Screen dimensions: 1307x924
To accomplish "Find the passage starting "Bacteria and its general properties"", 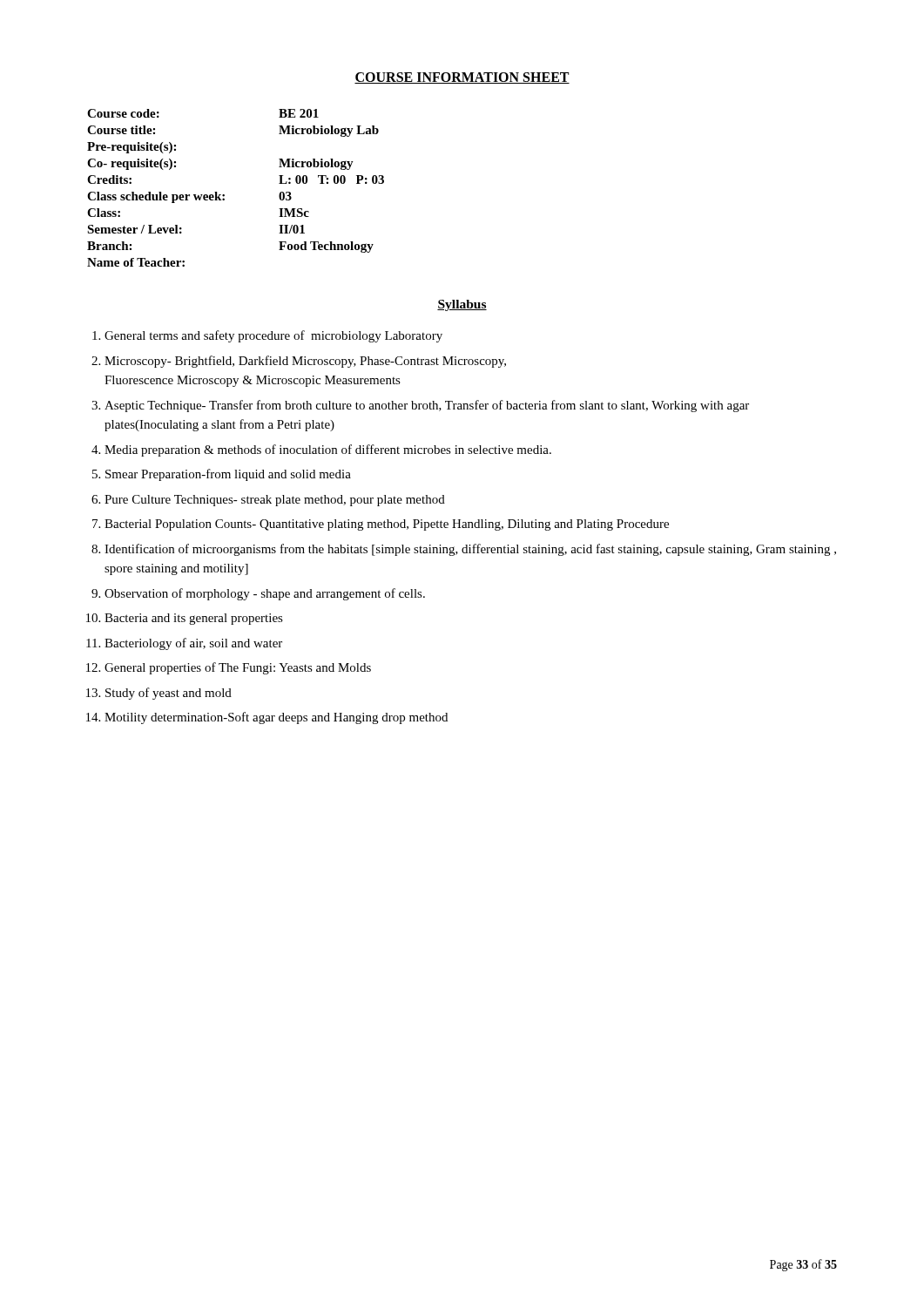I will (194, 618).
